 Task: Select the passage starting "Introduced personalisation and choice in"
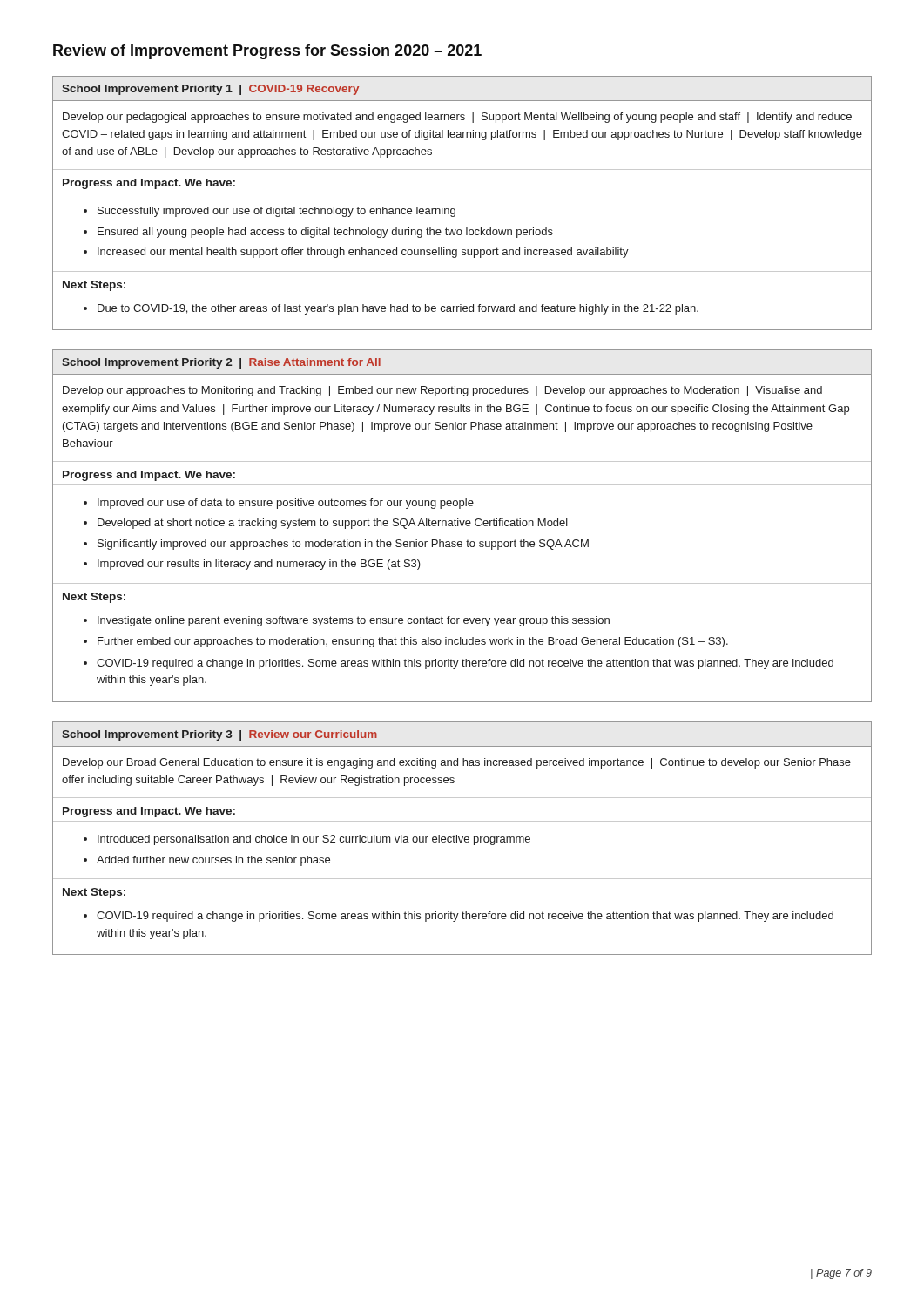click(314, 839)
